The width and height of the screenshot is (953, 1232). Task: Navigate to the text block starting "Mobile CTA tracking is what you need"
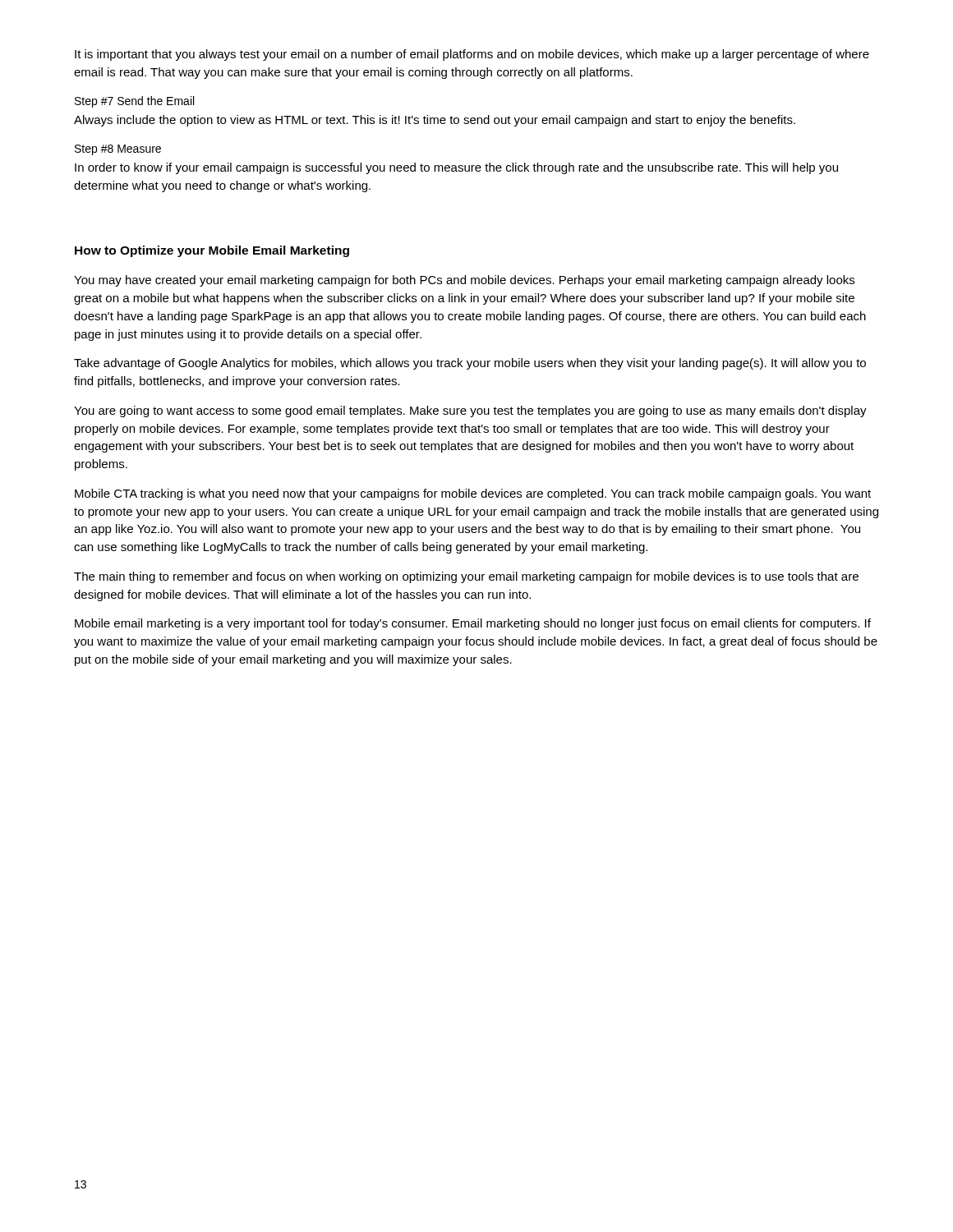click(476, 520)
